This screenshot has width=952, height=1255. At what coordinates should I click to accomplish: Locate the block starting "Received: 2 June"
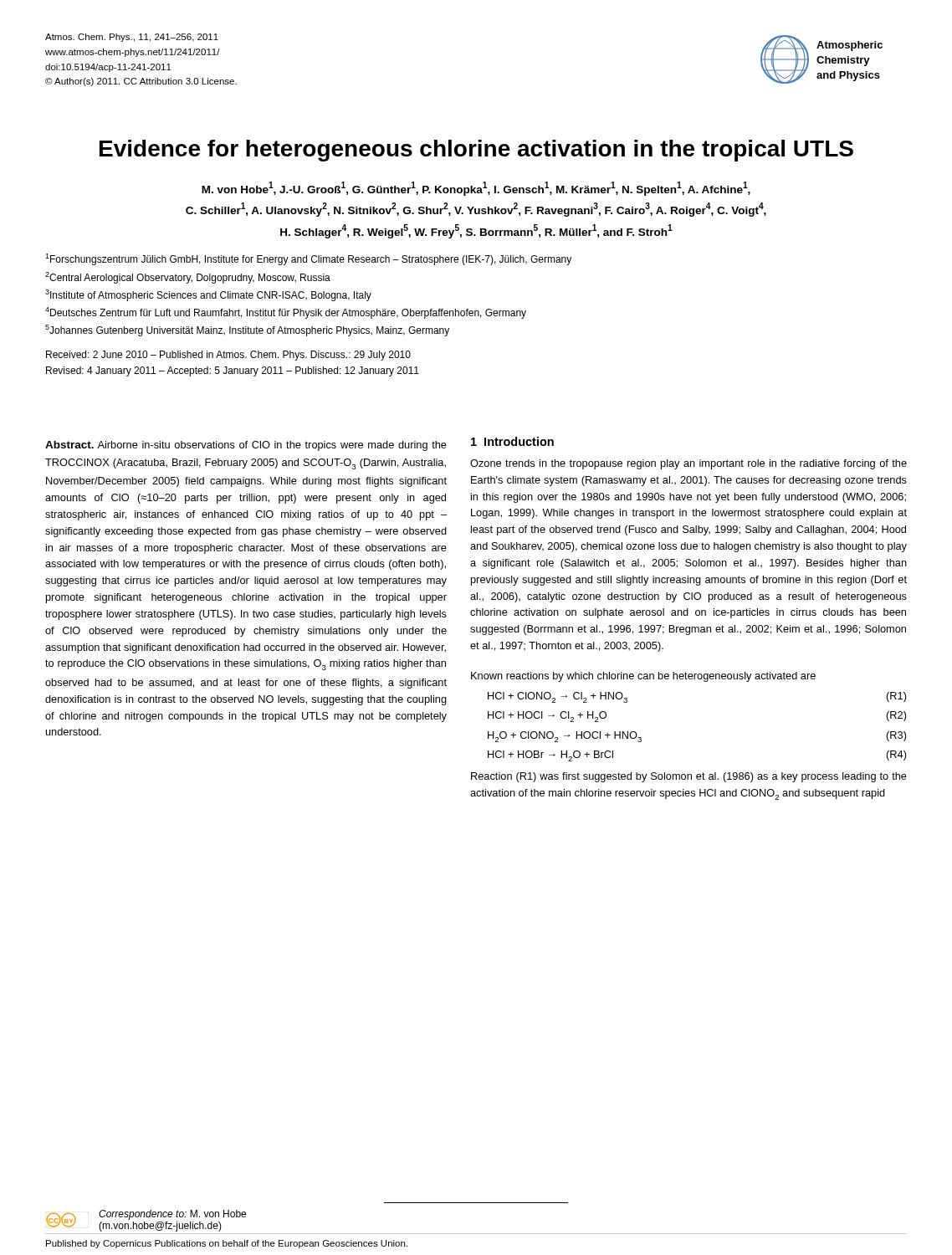232,363
